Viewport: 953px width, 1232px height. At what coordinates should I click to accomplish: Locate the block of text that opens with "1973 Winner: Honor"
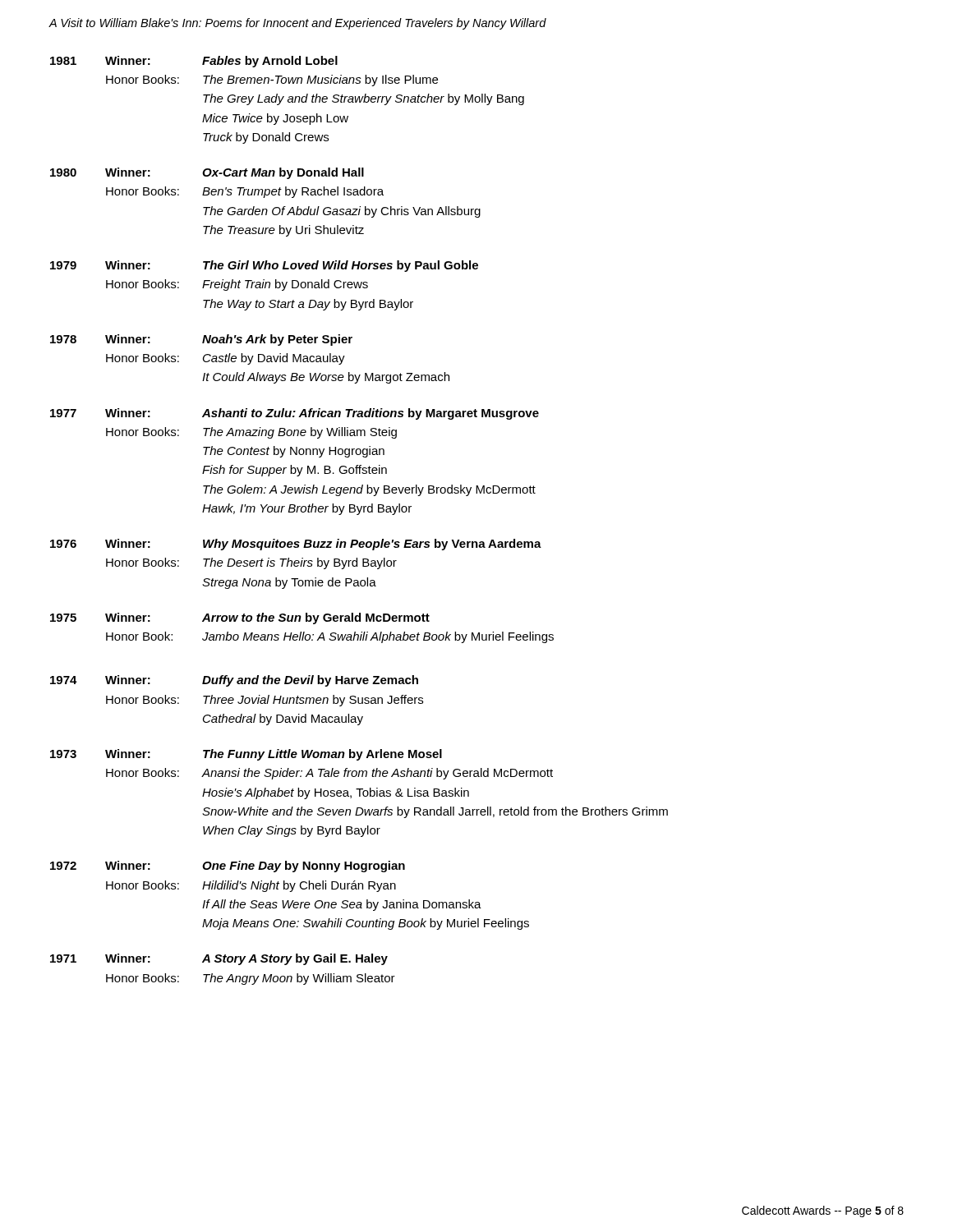[476, 792]
